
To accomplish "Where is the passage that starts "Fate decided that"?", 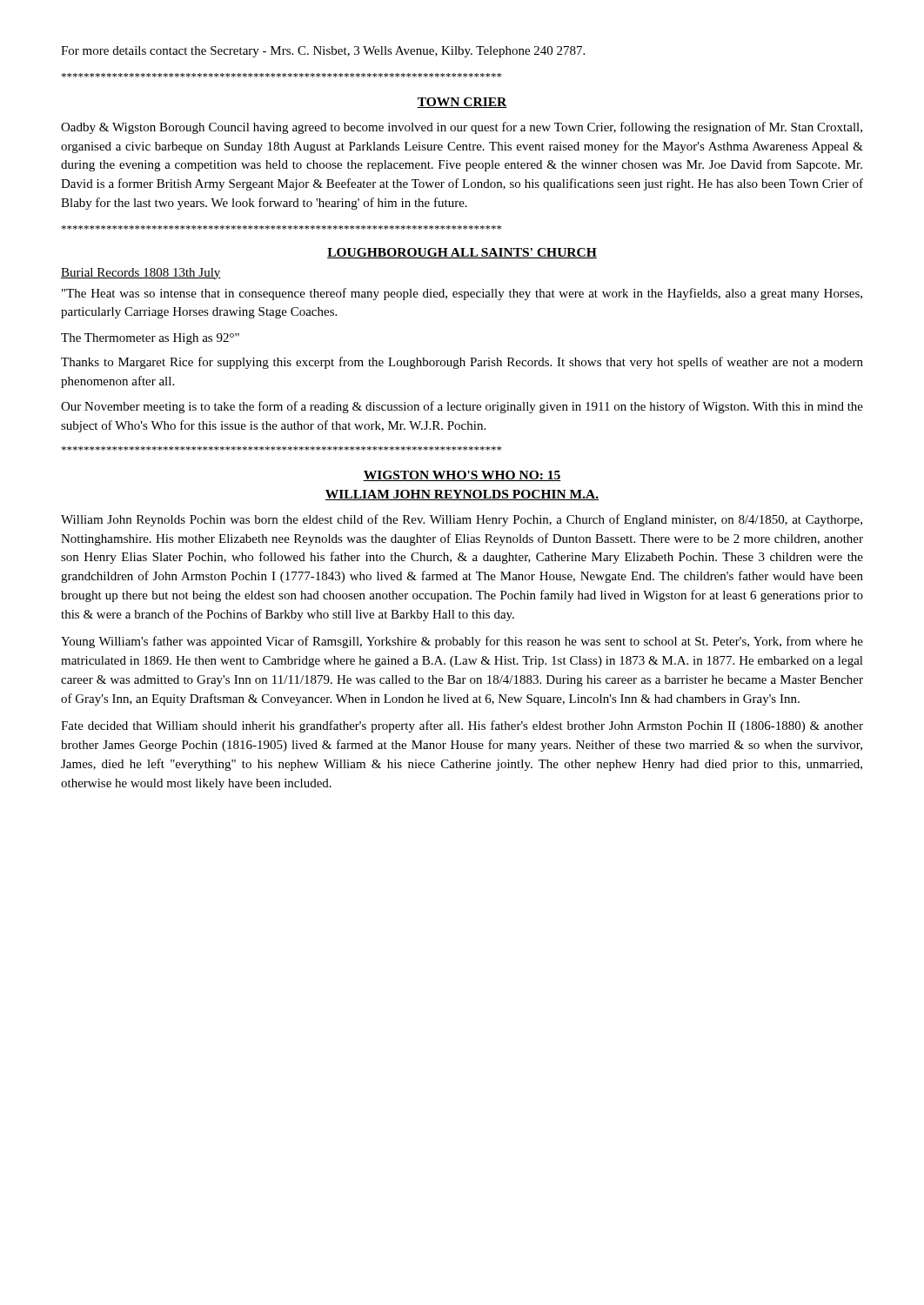I will click(462, 754).
